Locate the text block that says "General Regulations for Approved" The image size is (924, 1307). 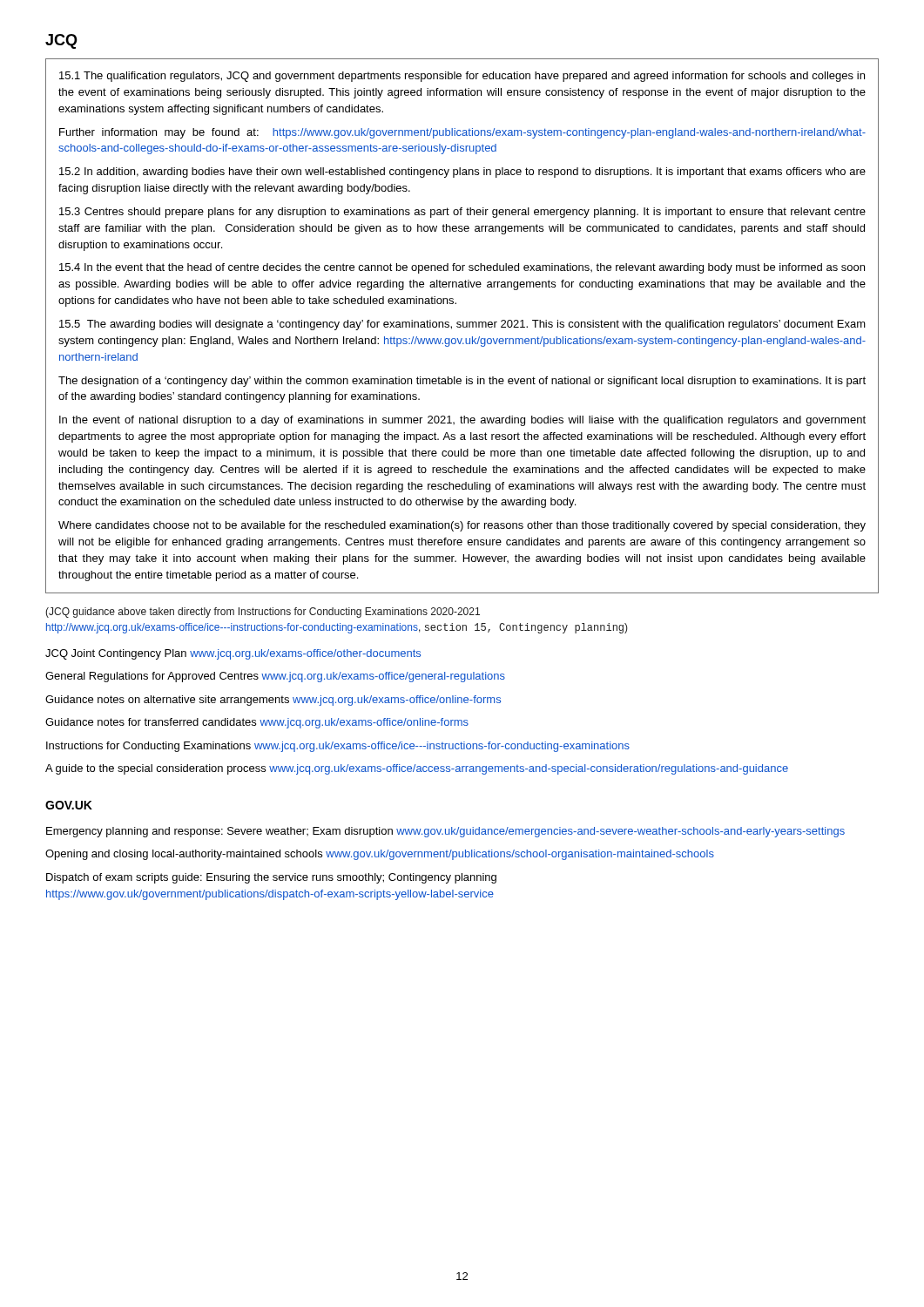click(275, 676)
